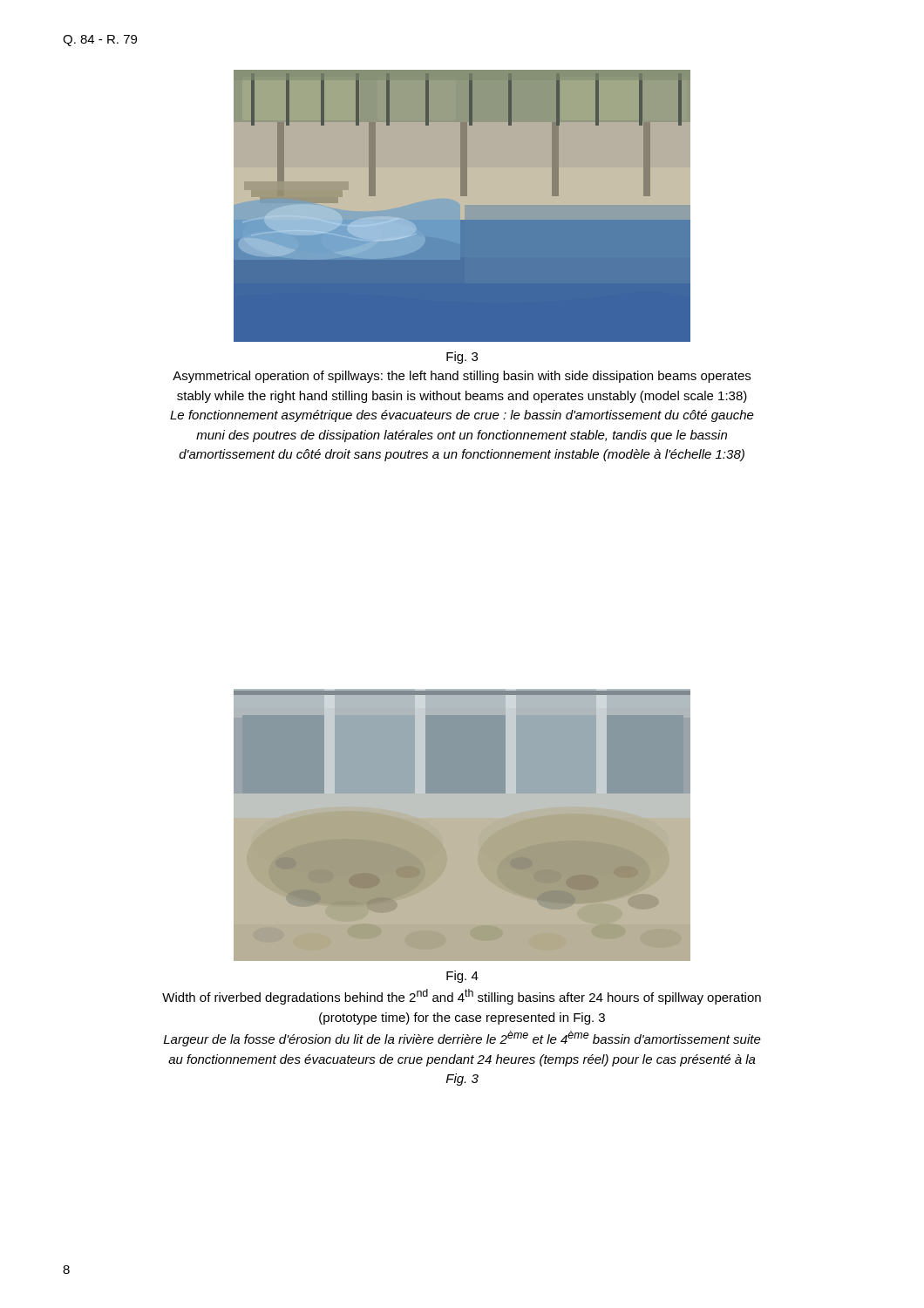Select the text block starting "Asymmetrical operation of spillways: the left hand stilling"
Screen dimensions: 1308x924
click(462, 415)
